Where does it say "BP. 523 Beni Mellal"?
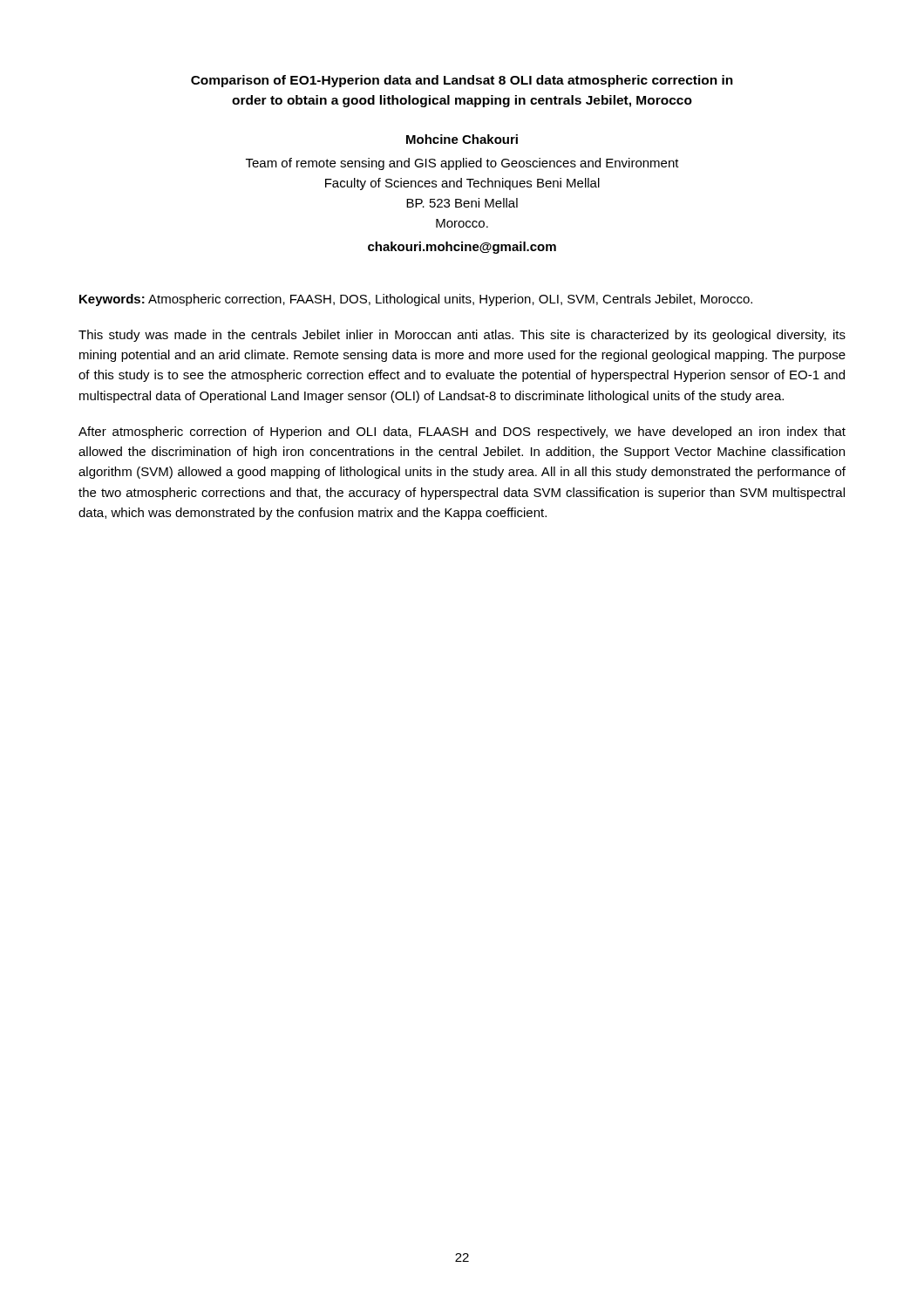Image resolution: width=924 pixels, height=1308 pixels. [462, 202]
